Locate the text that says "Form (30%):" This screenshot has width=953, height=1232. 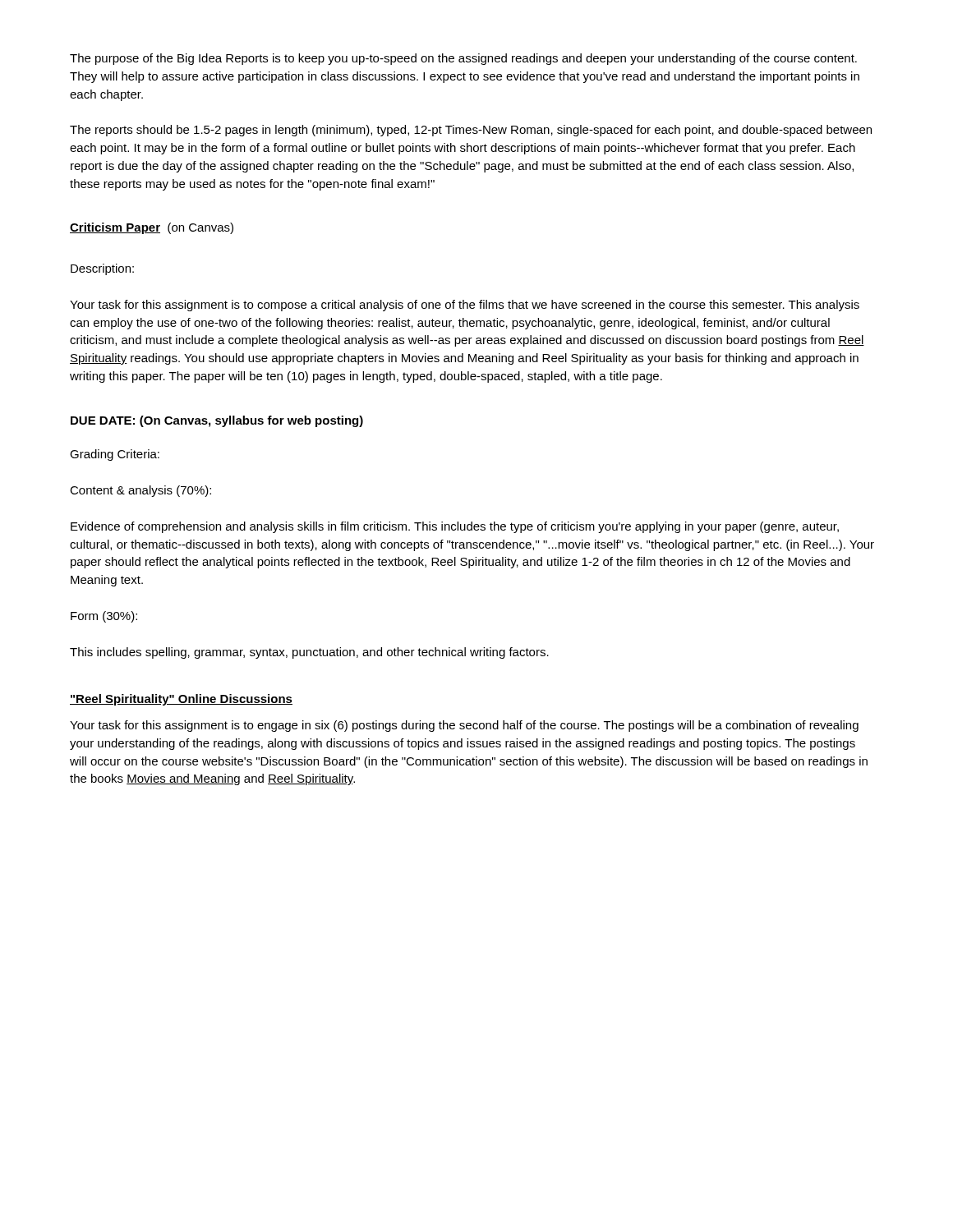tap(104, 617)
